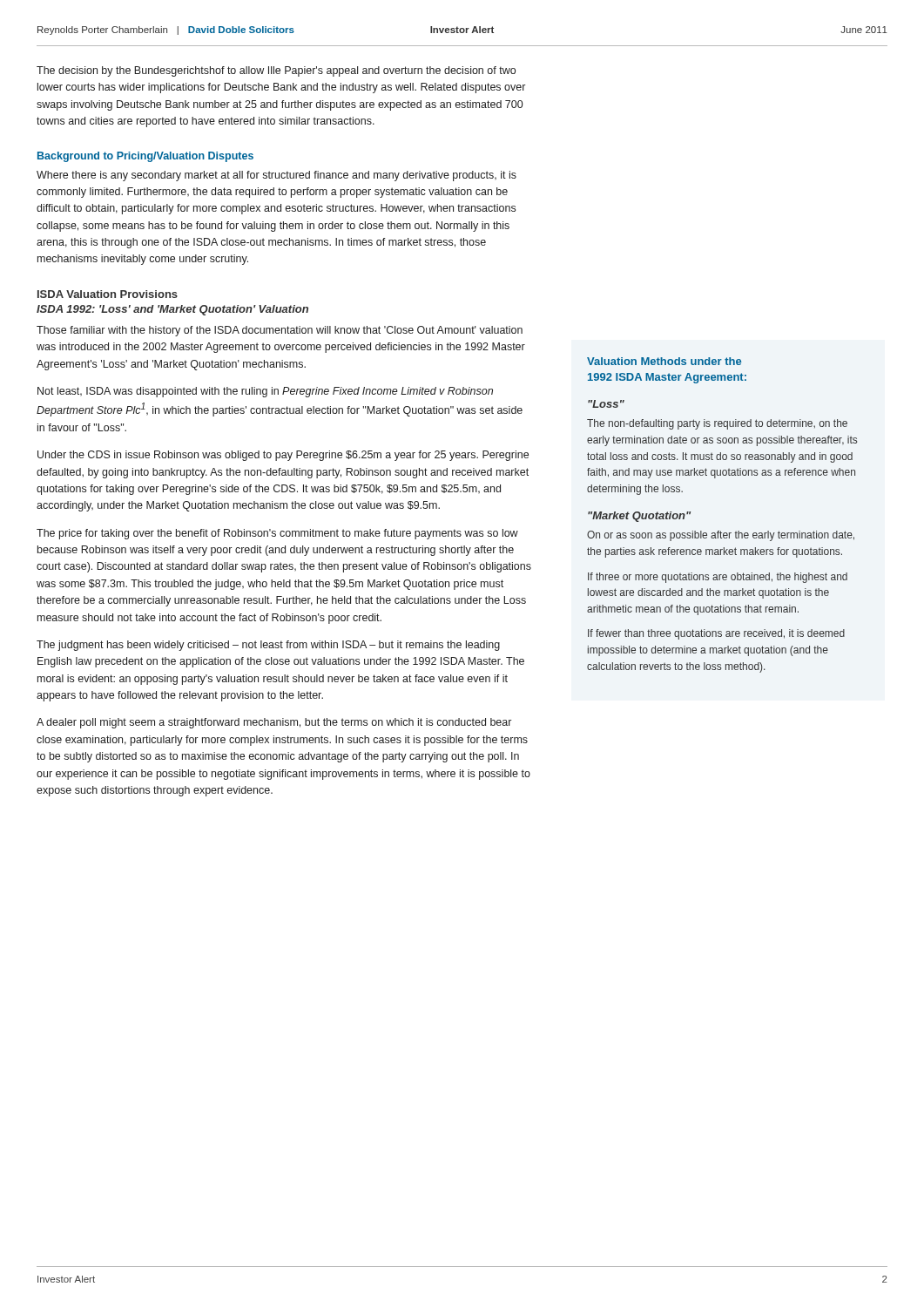Click on the text block that says "Not least, ISDA was disappointed with"
The image size is (924, 1307).
[x=285, y=410]
